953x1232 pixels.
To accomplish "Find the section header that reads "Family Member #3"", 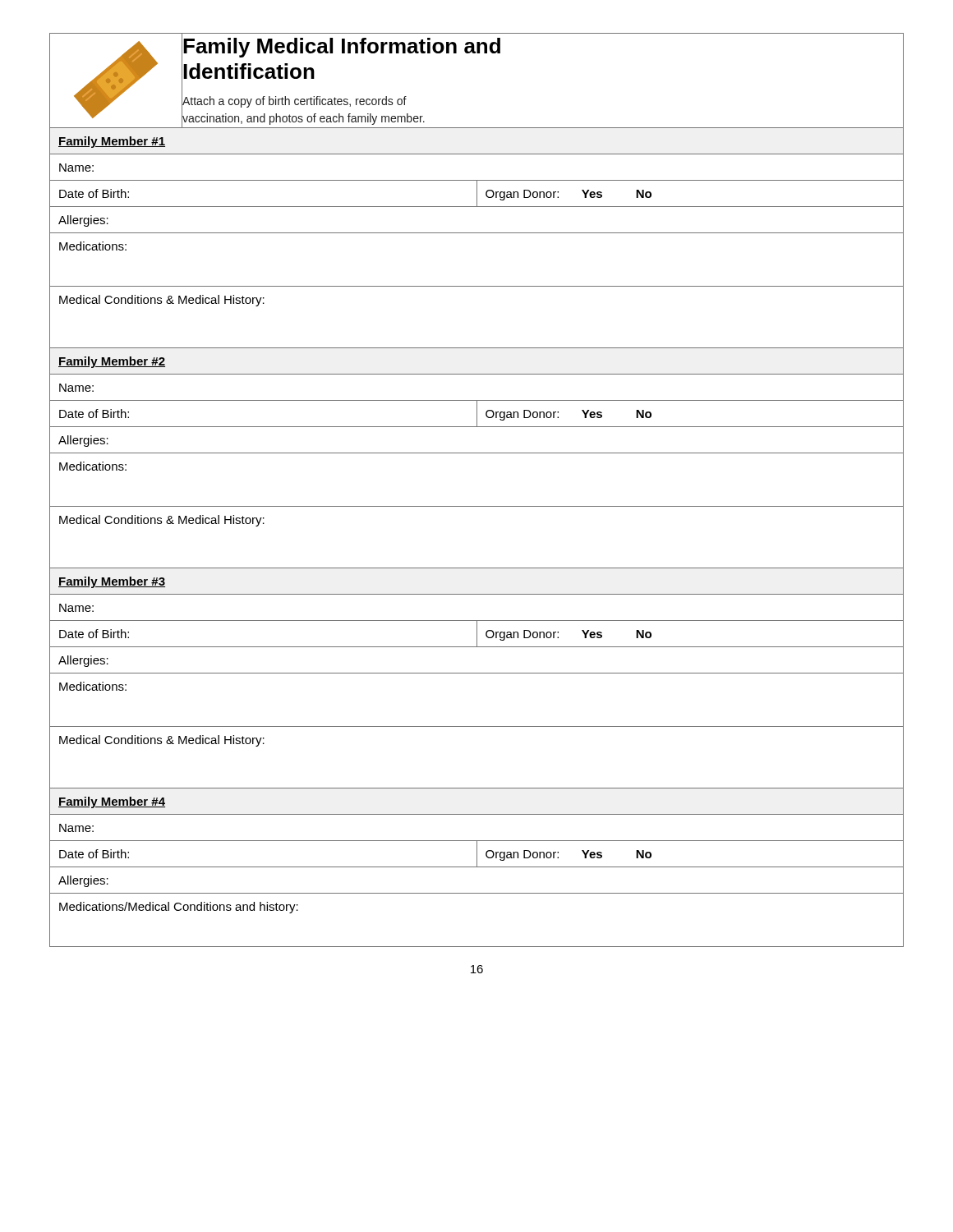I will point(112,581).
